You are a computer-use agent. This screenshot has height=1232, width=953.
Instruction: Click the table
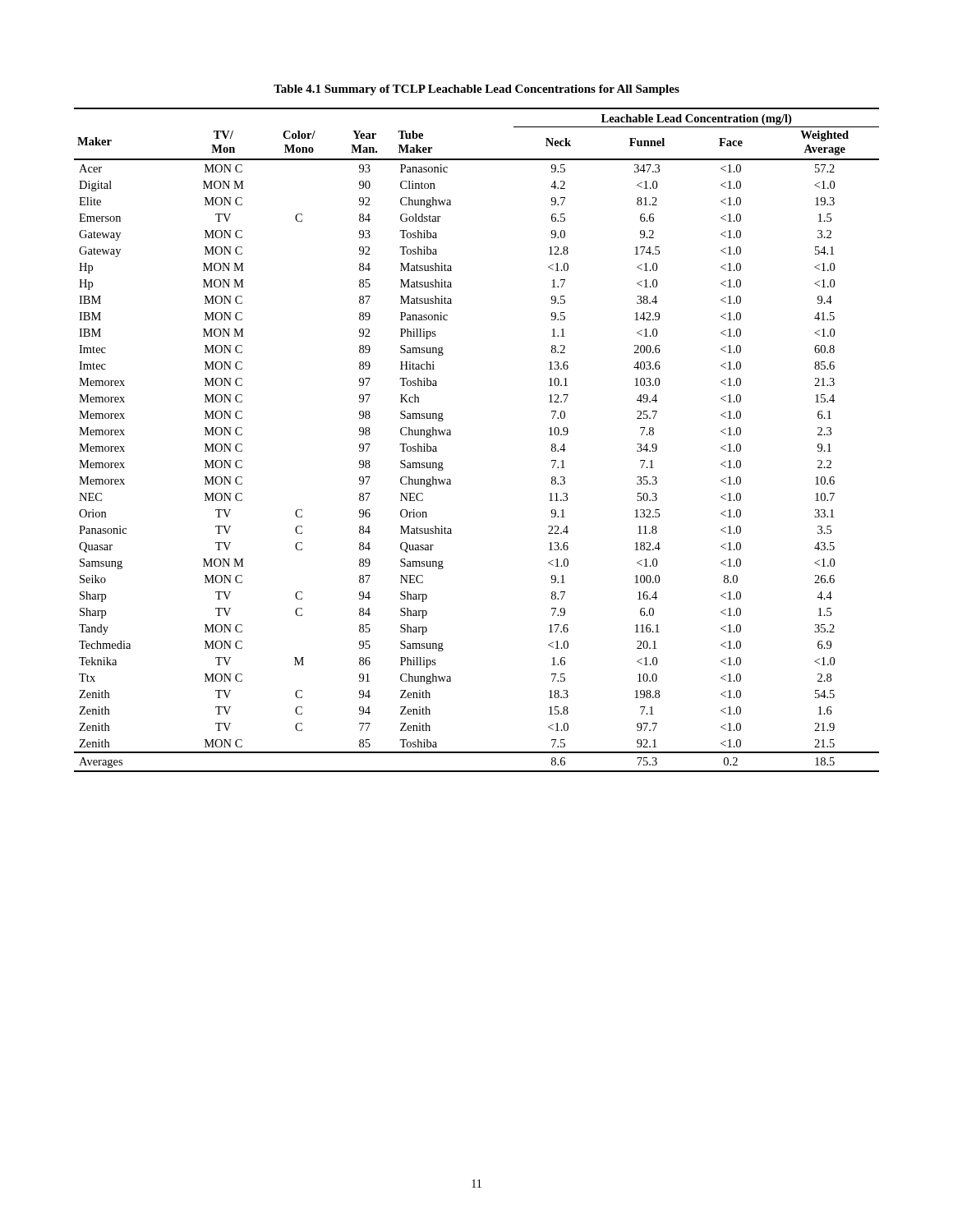pos(476,427)
